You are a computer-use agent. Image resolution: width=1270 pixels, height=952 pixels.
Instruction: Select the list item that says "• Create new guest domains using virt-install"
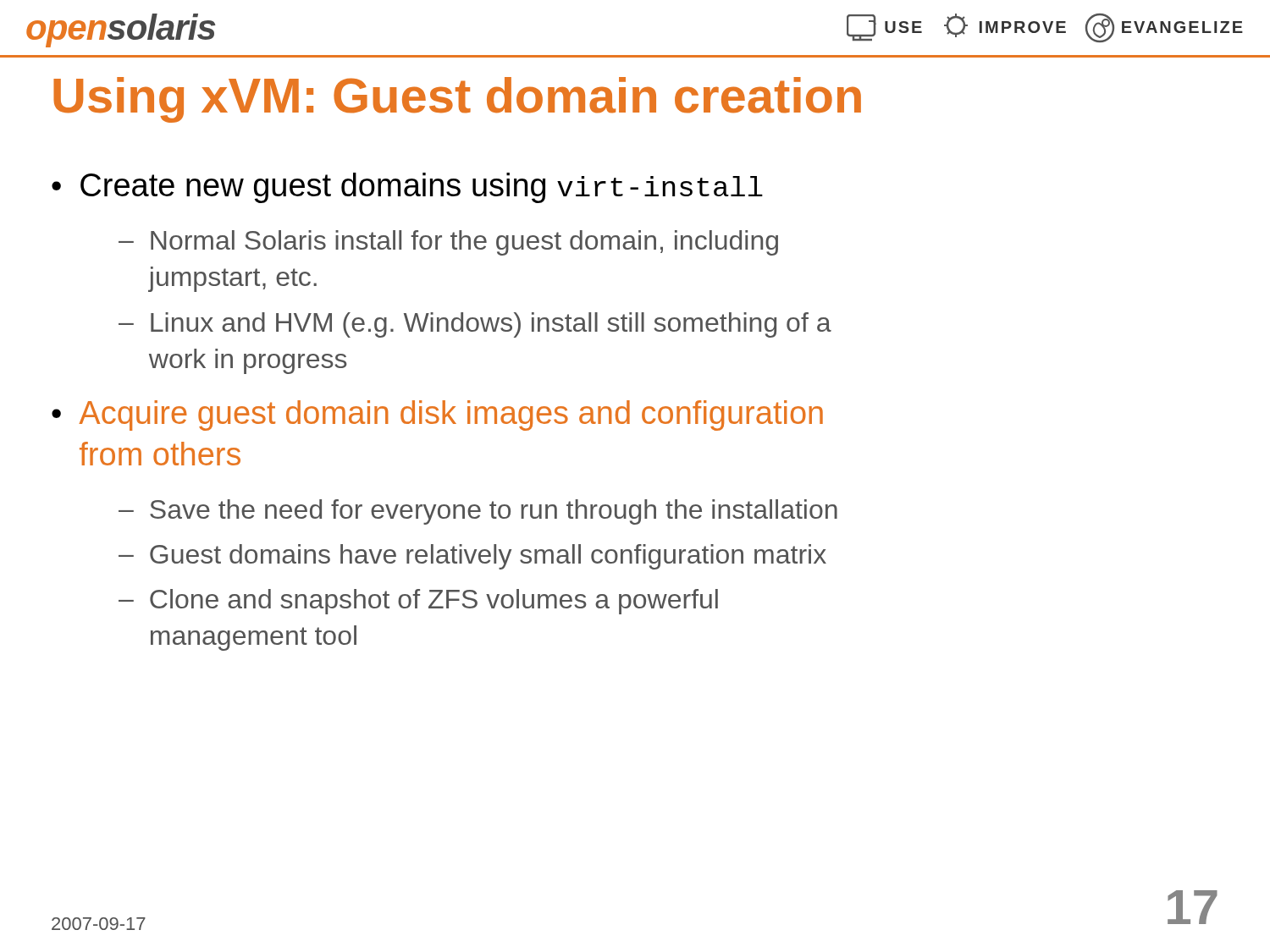[407, 186]
